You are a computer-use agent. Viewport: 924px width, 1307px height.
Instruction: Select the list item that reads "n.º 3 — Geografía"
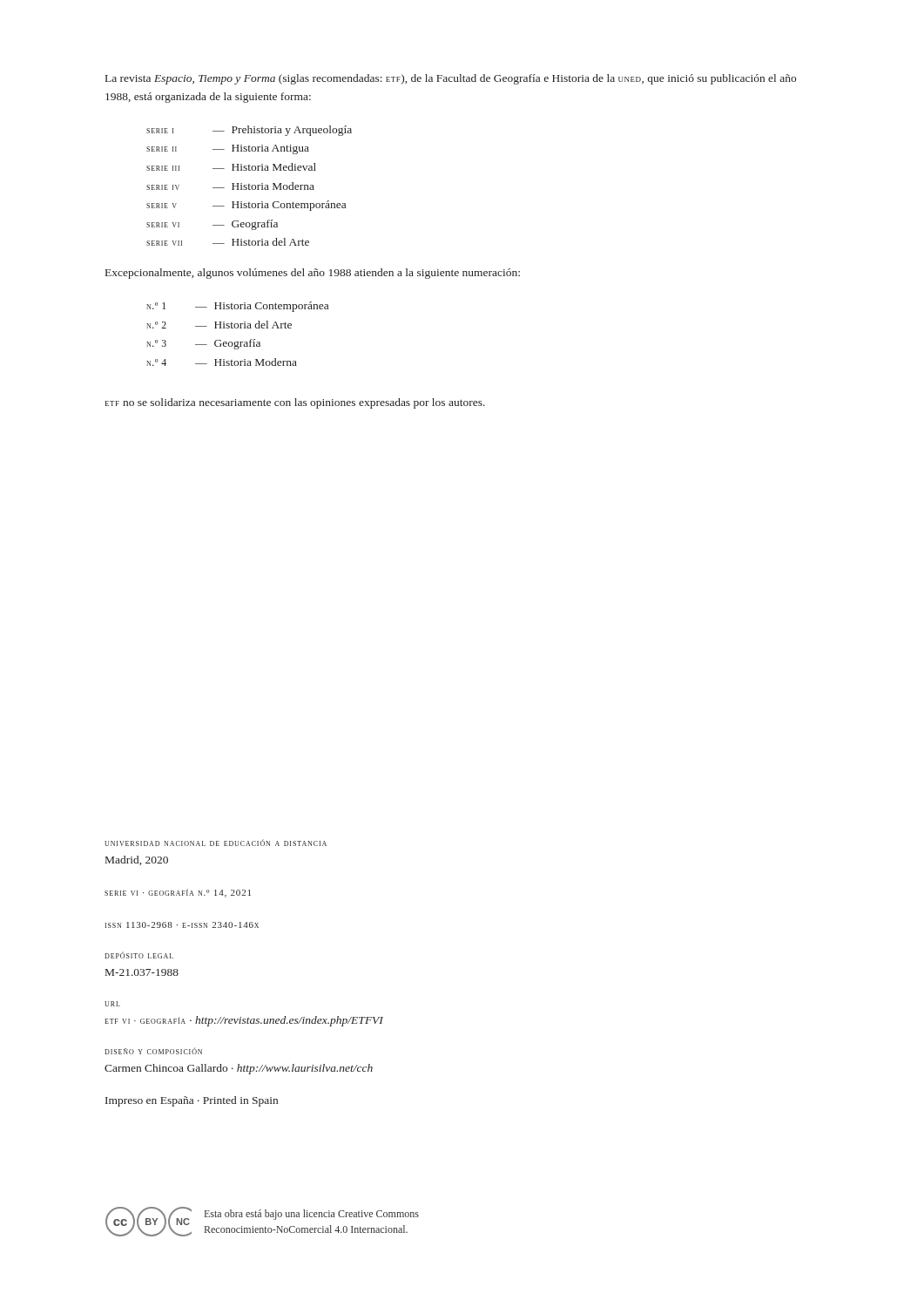click(204, 343)
